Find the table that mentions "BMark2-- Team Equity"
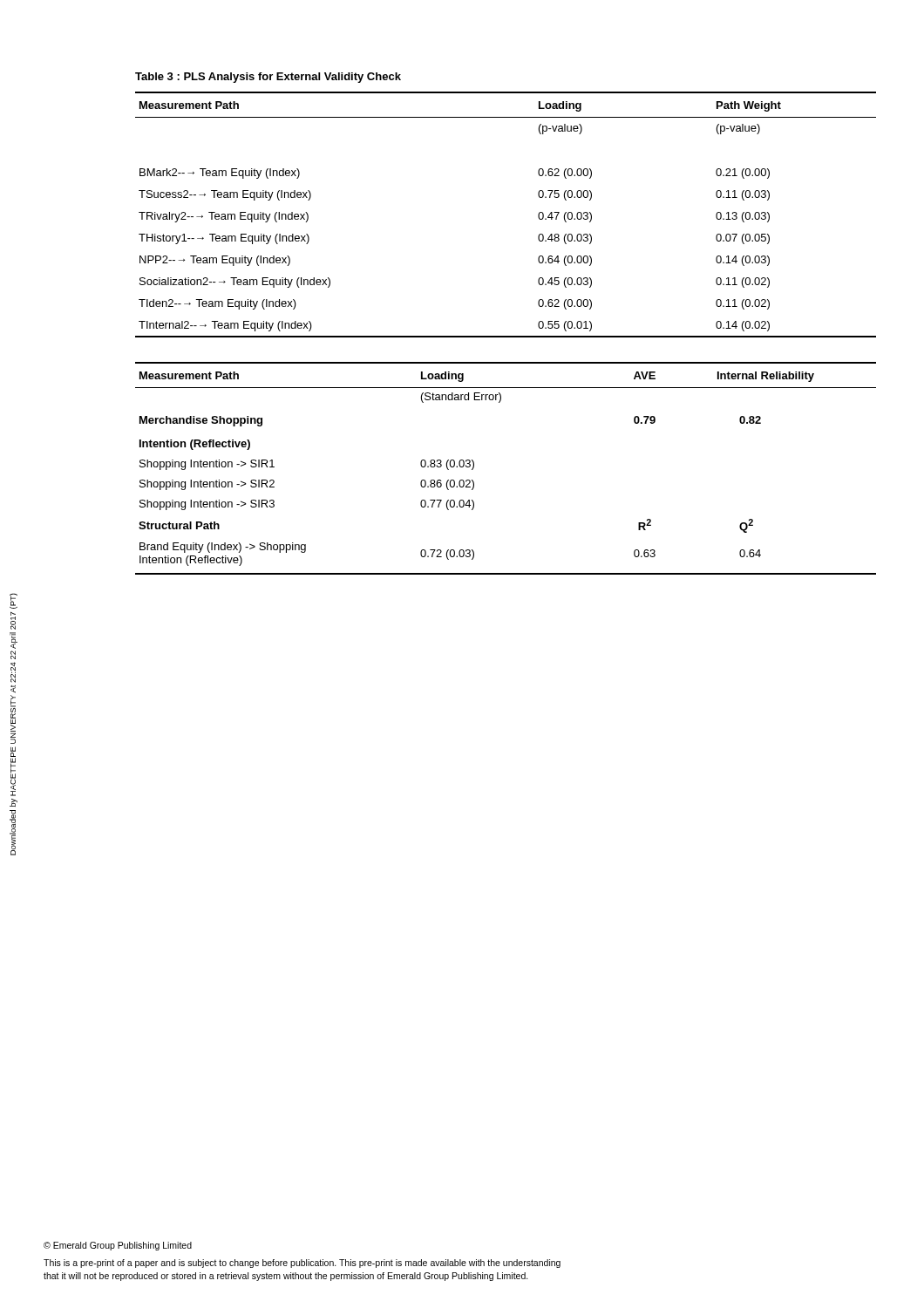This screenshot has height=1308, width=924. 506,215
